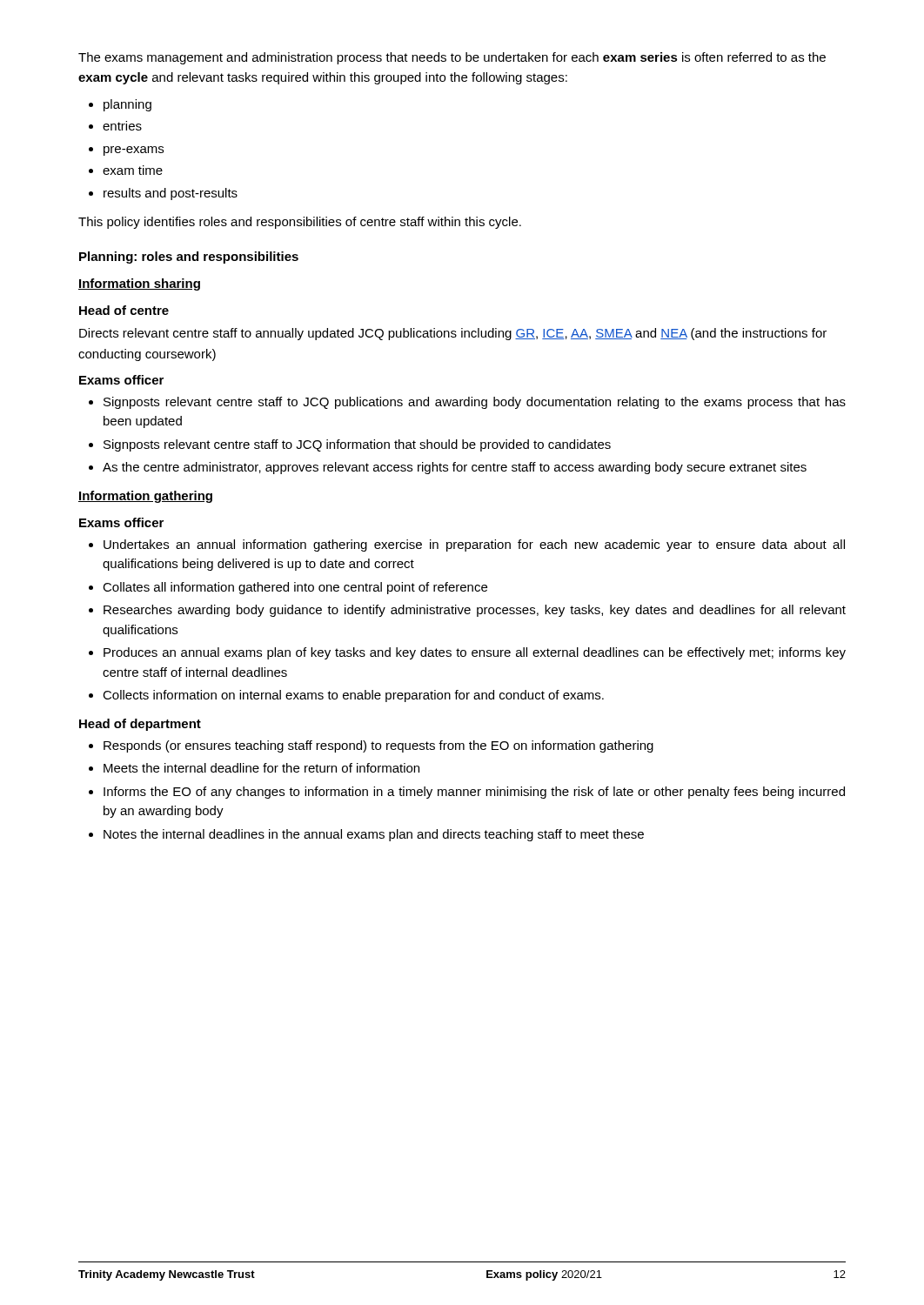Locate the text starting "Information gathering"
Viewport: 924px width, 1305px height.
coord(146,495)
